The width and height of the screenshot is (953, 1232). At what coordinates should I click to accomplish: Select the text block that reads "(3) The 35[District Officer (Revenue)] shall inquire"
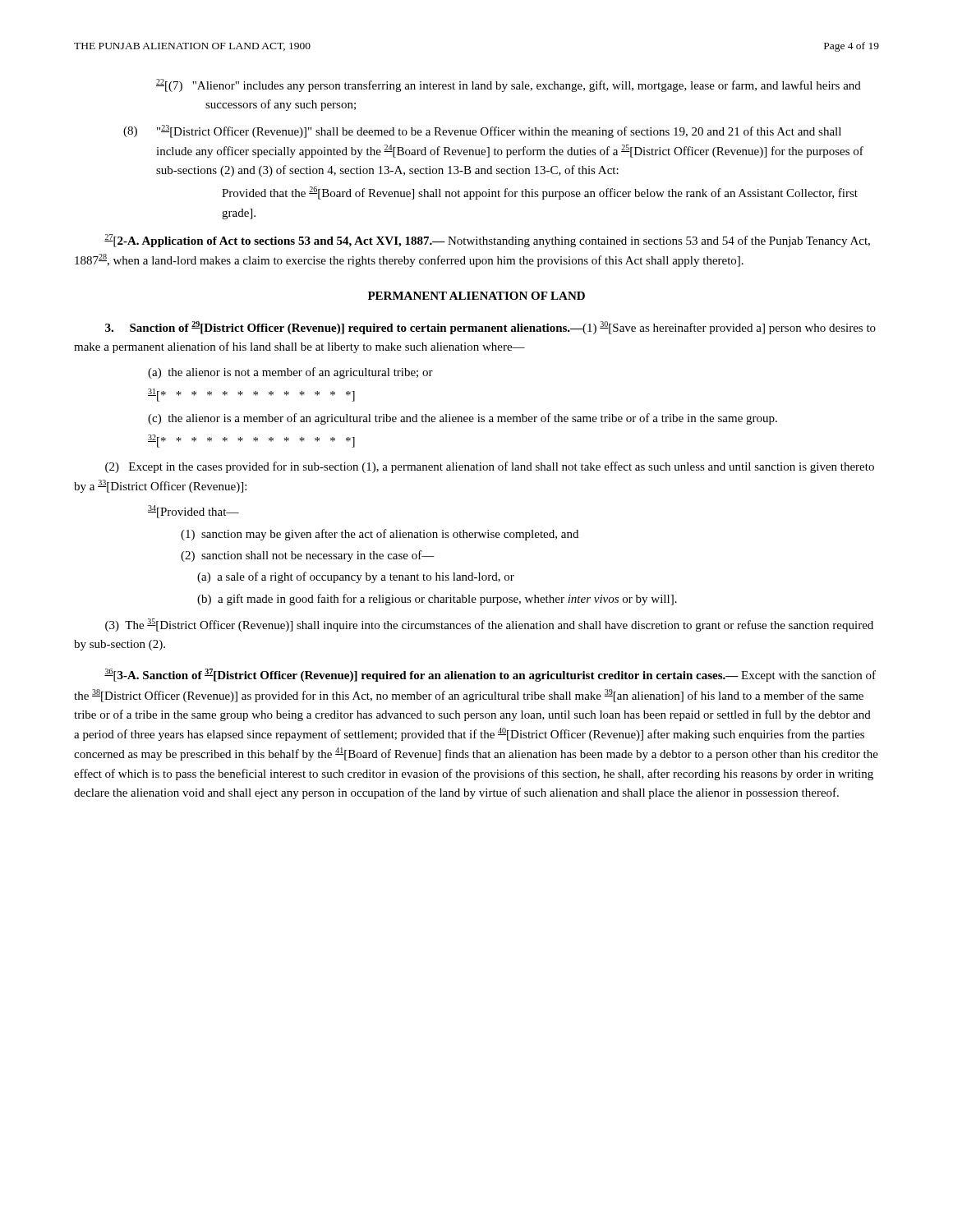coord(474,634)
